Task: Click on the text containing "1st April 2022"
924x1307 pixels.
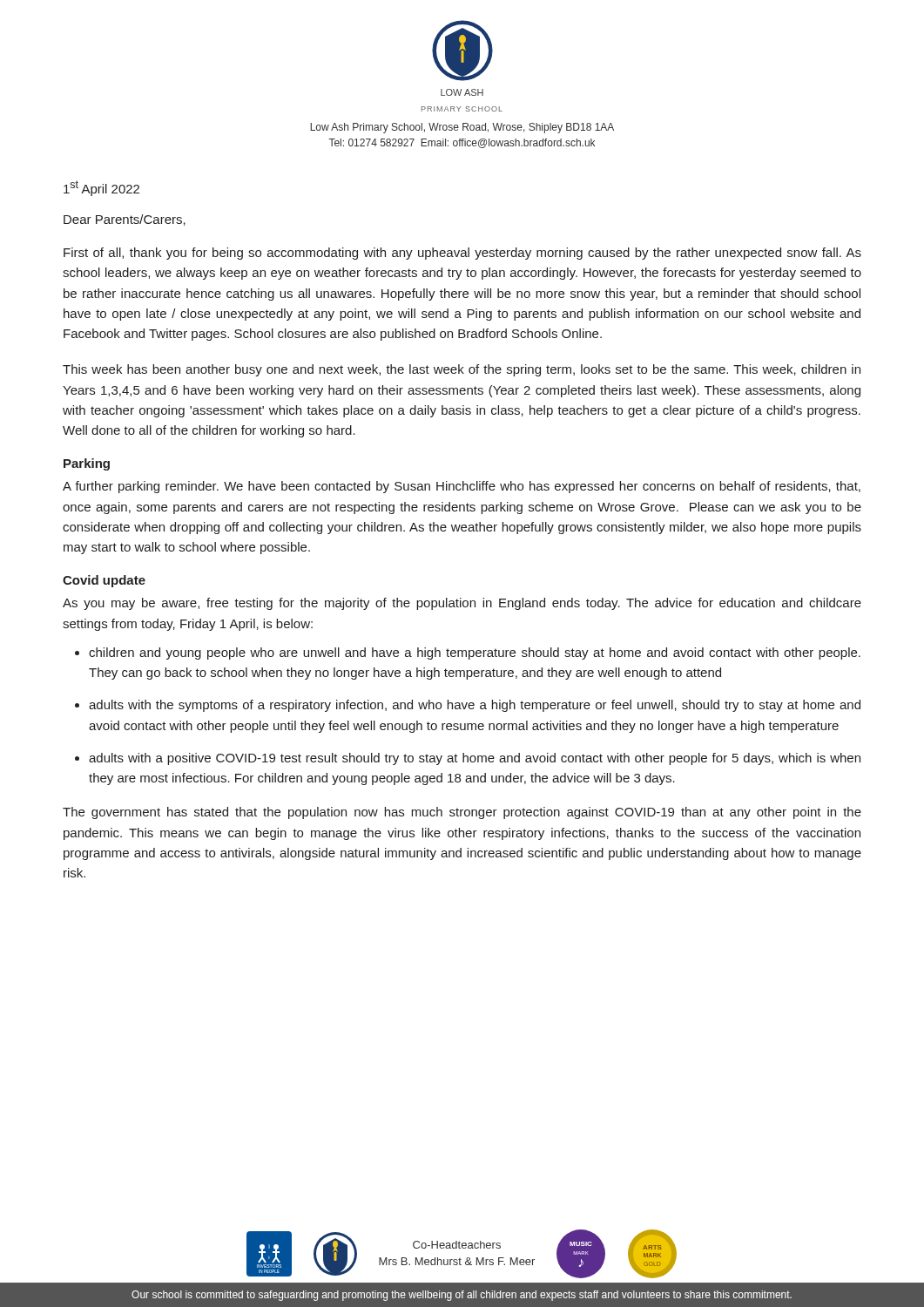Action: tap(101, 187)
